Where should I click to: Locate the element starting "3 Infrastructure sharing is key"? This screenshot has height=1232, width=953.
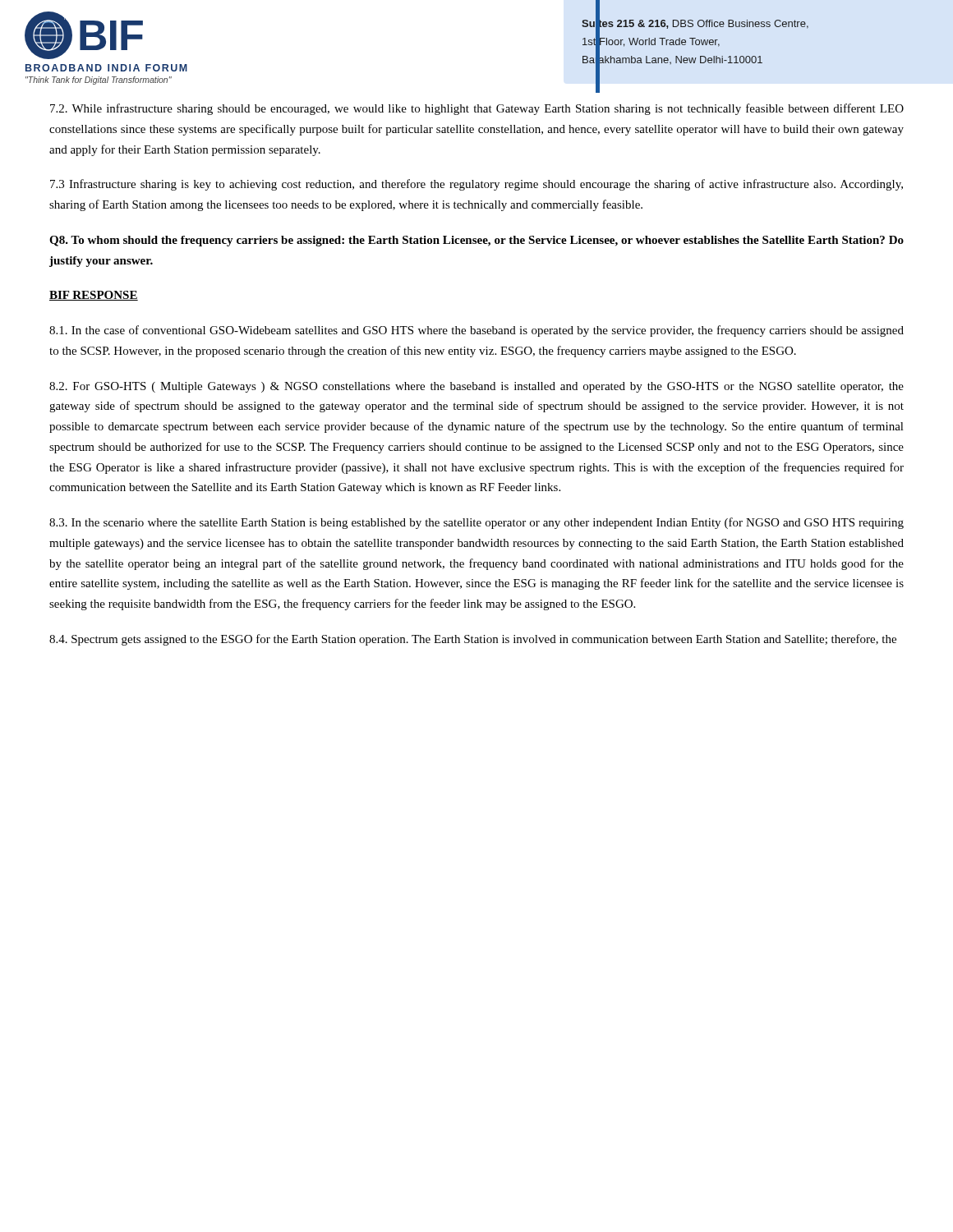(x=476, y=195)
